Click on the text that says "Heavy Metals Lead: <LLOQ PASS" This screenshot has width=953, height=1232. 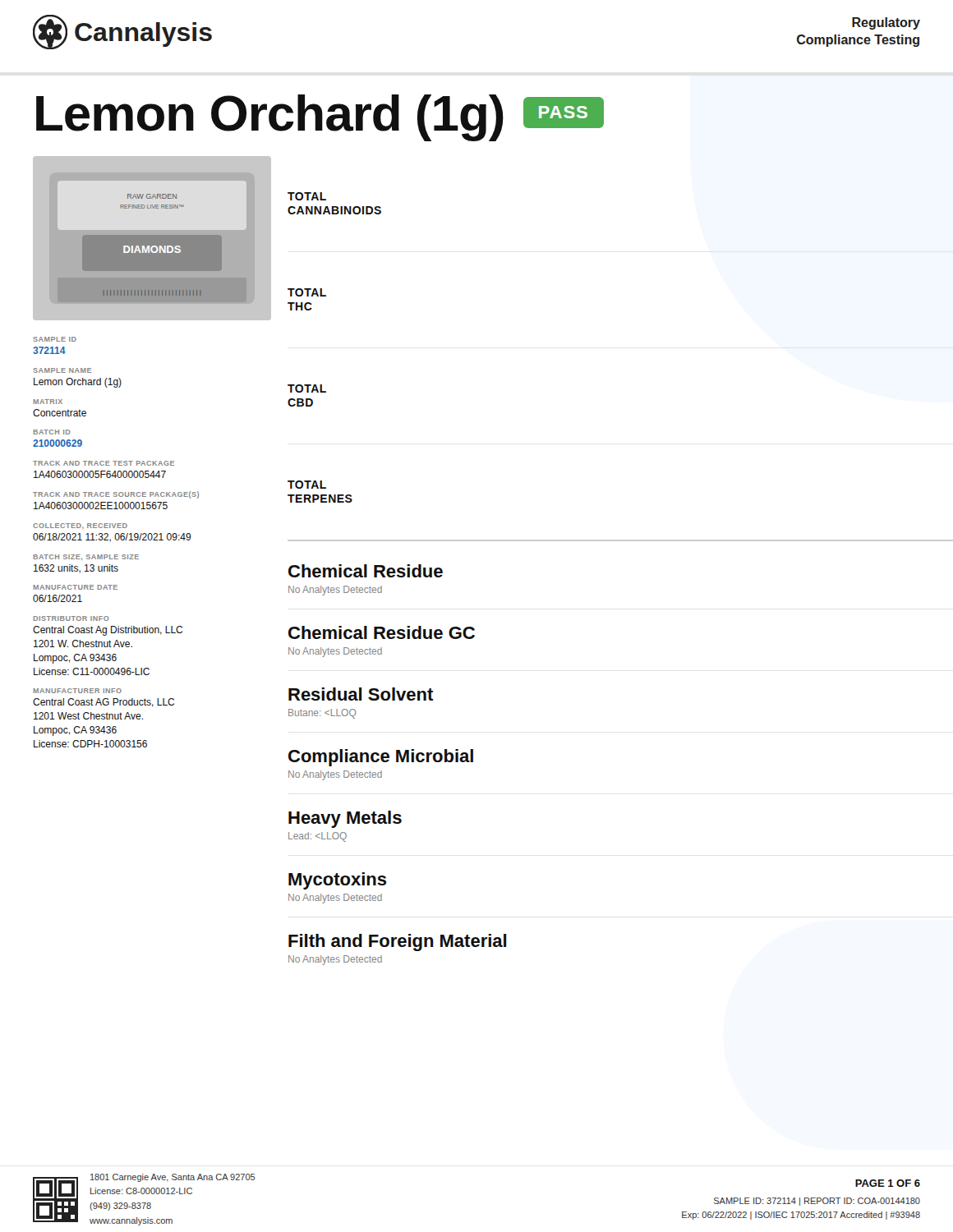(x=345, y=819)
